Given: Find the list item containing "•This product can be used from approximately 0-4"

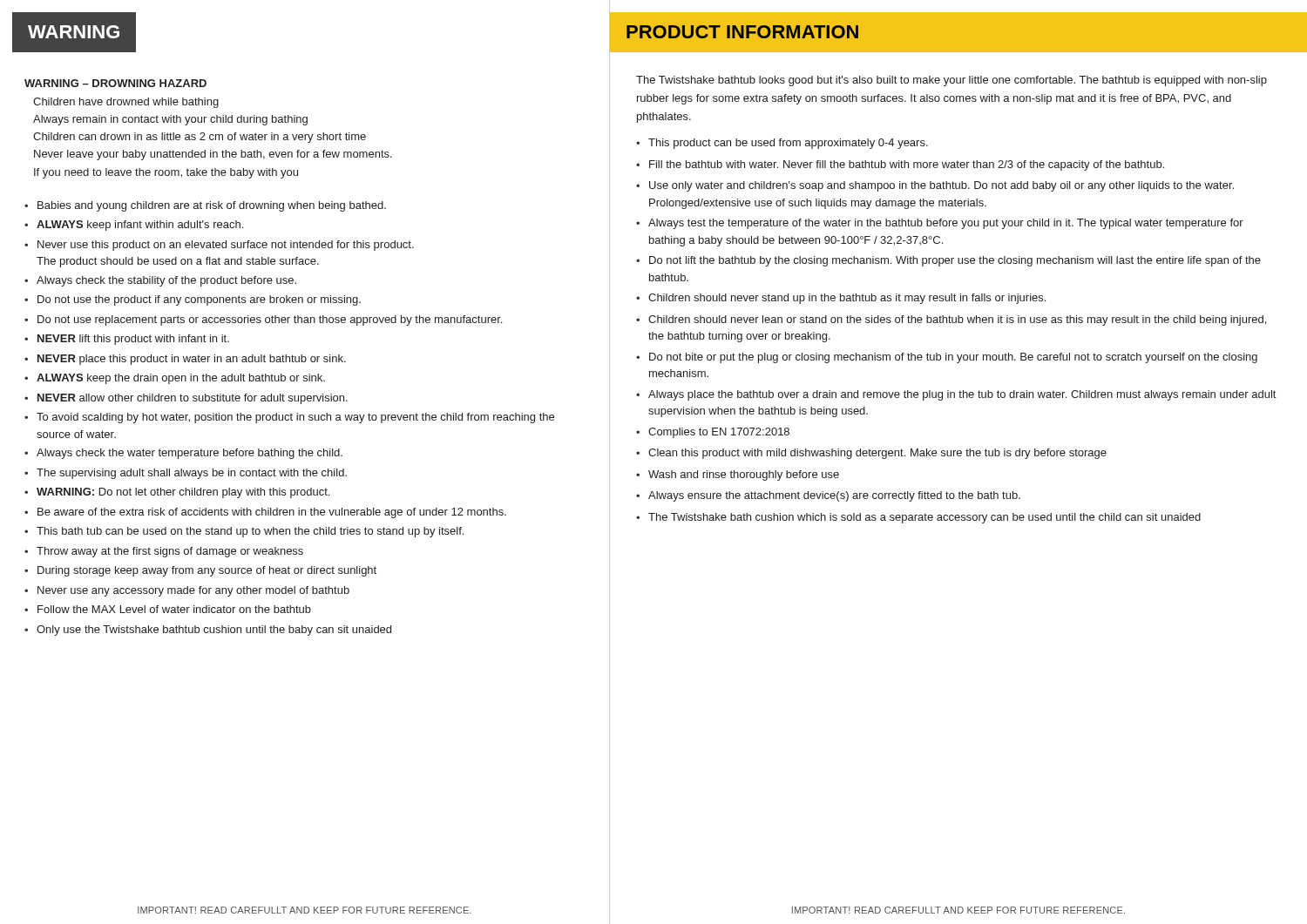Looking at the screenshot, I should (x=782, y=144).
